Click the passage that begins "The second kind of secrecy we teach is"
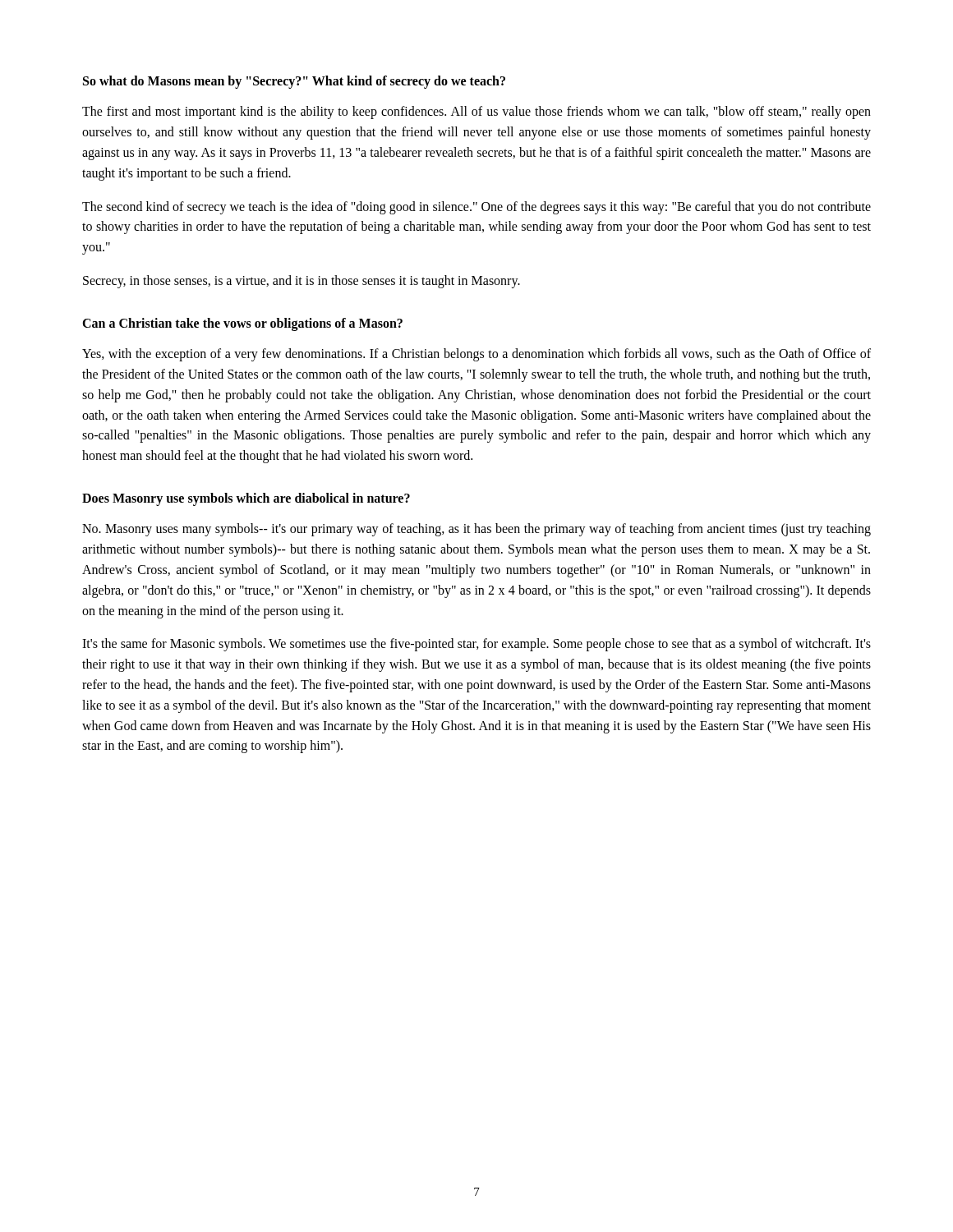 coord(476,227)
